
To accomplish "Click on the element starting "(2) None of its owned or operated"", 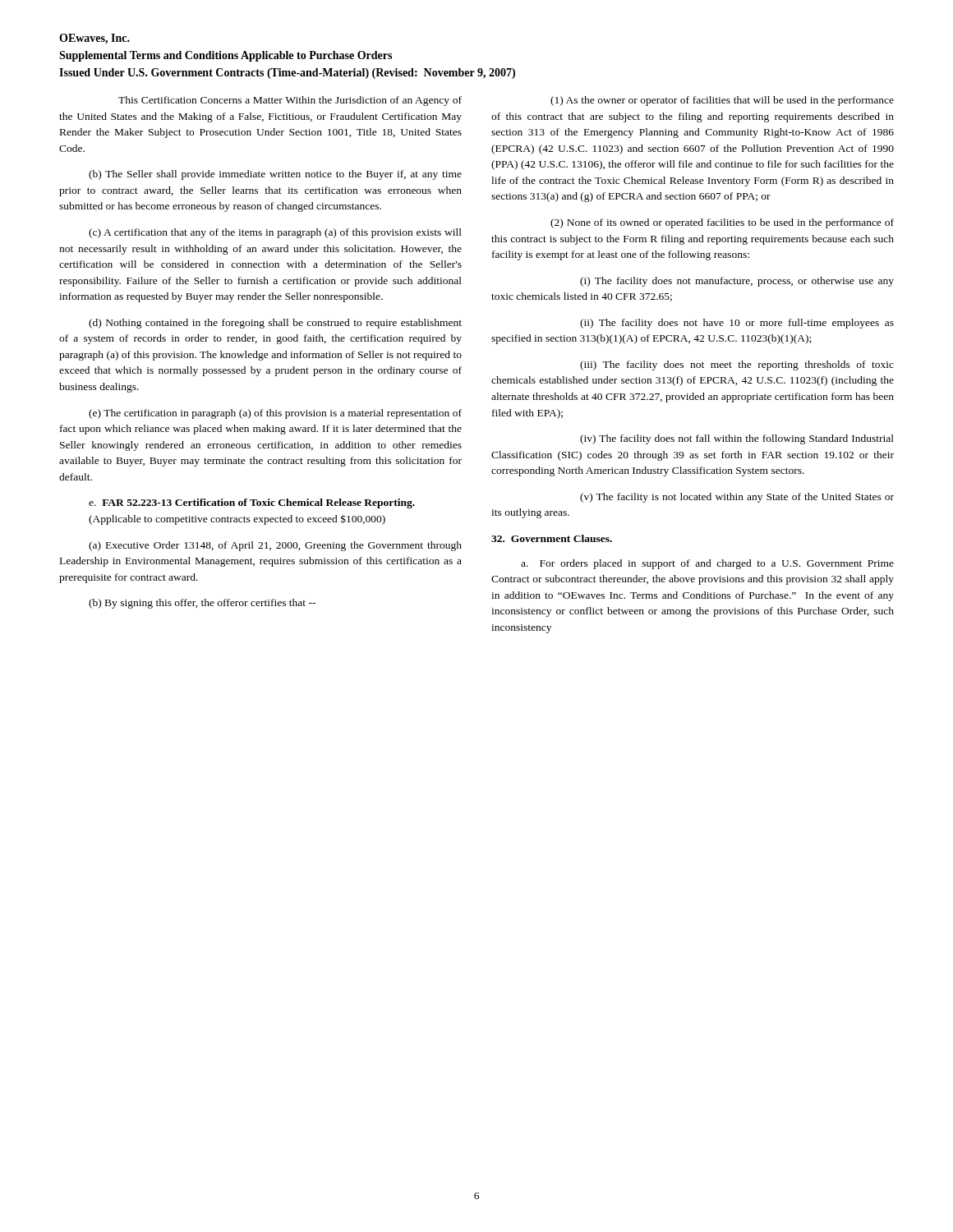I will coord(693,238).
